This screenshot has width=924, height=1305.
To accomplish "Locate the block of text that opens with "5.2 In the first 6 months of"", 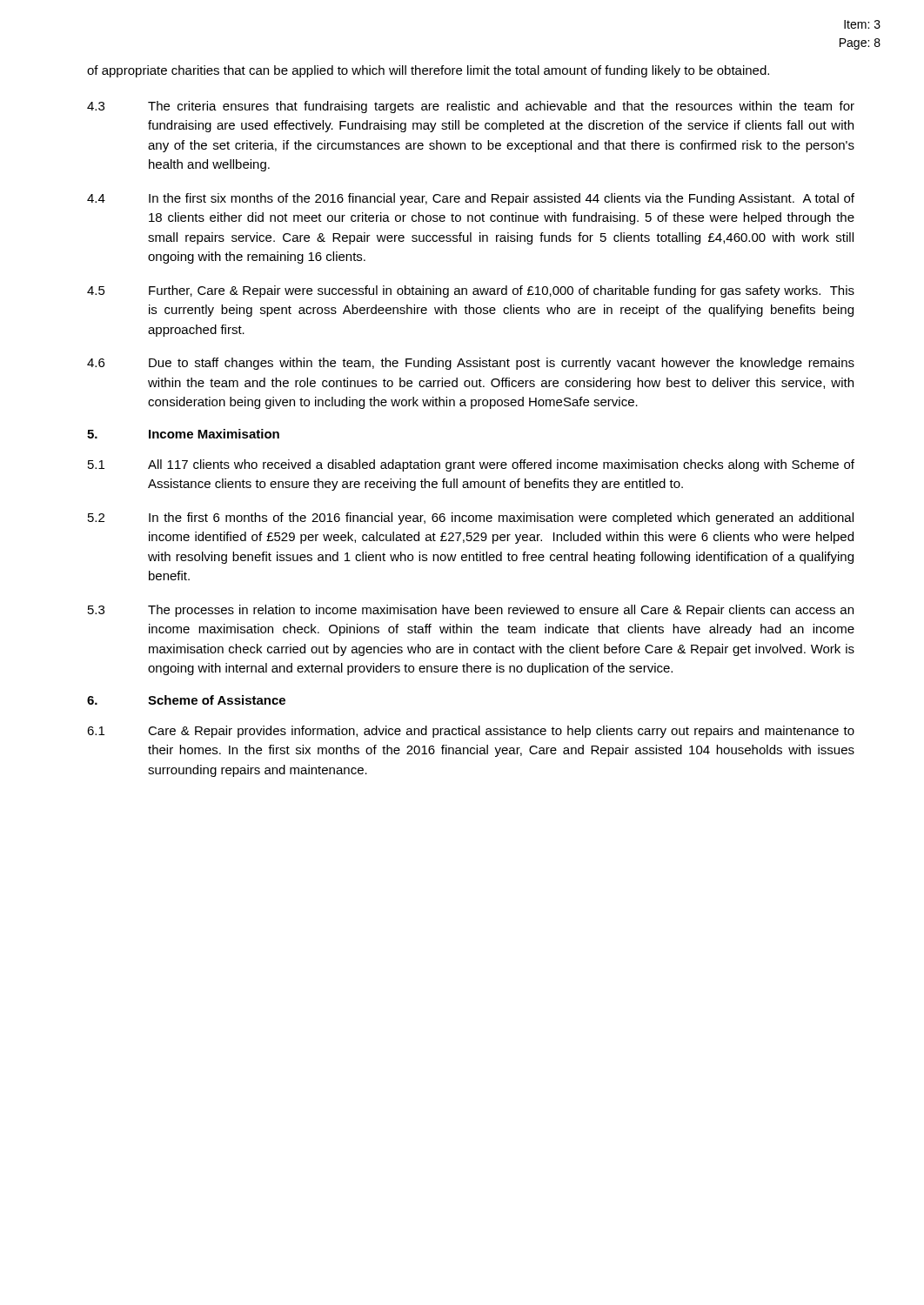I will [x=471, y=547].
